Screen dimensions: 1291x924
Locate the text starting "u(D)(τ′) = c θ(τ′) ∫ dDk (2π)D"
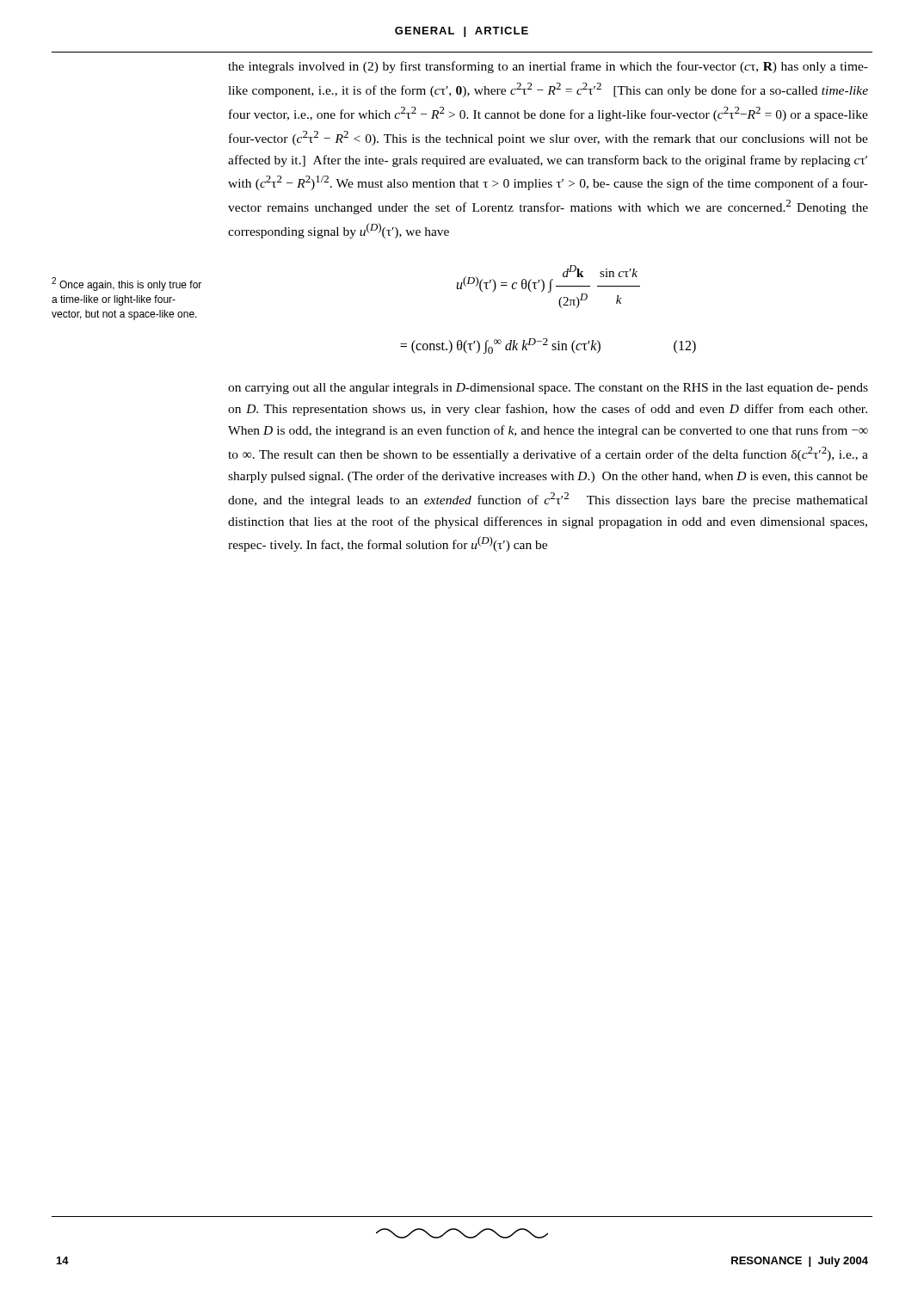[x=548, y=286]
